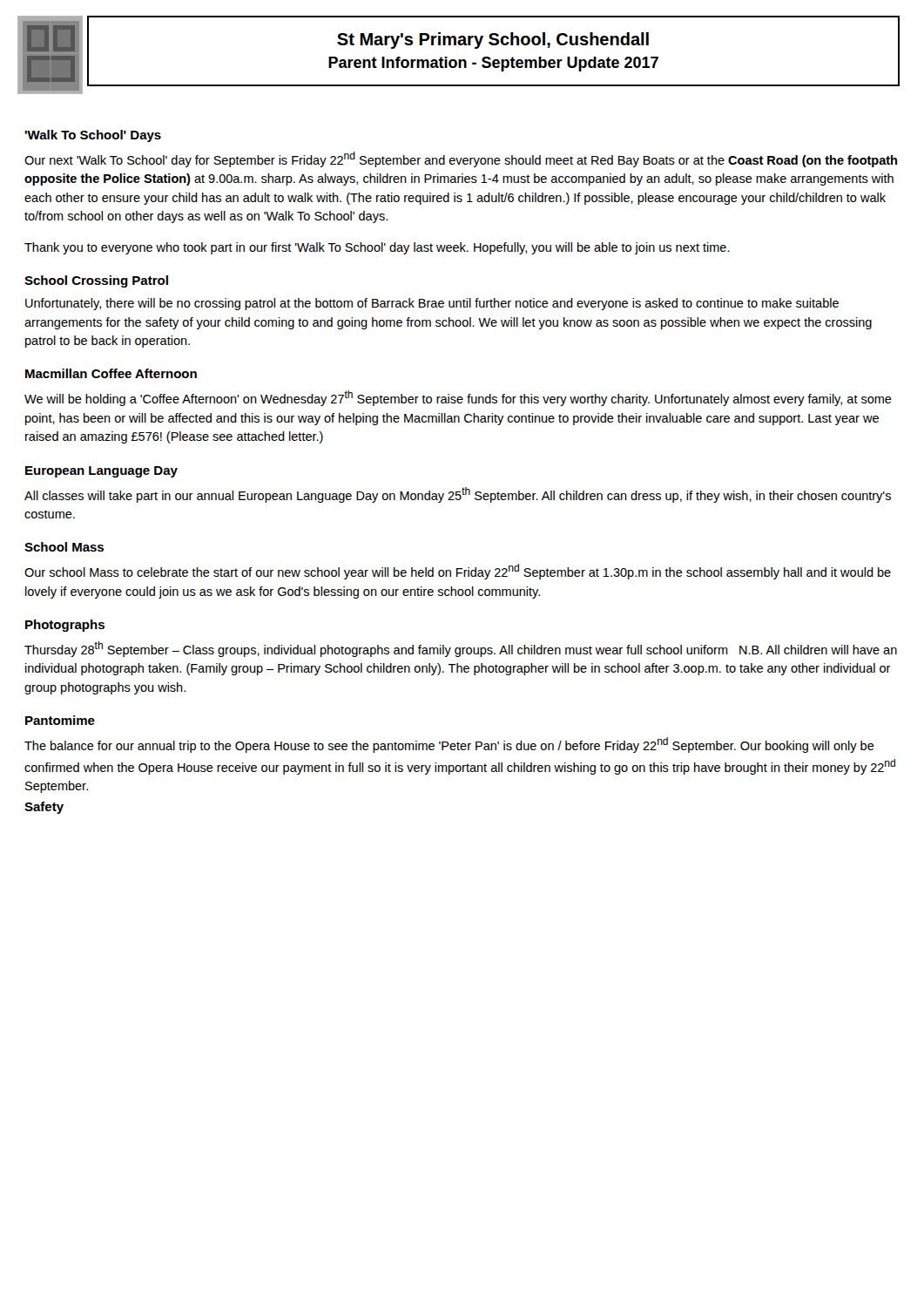
Task: Locate the text "Macmillan Coffee Afternoon"
Action: tap(111, 374)
